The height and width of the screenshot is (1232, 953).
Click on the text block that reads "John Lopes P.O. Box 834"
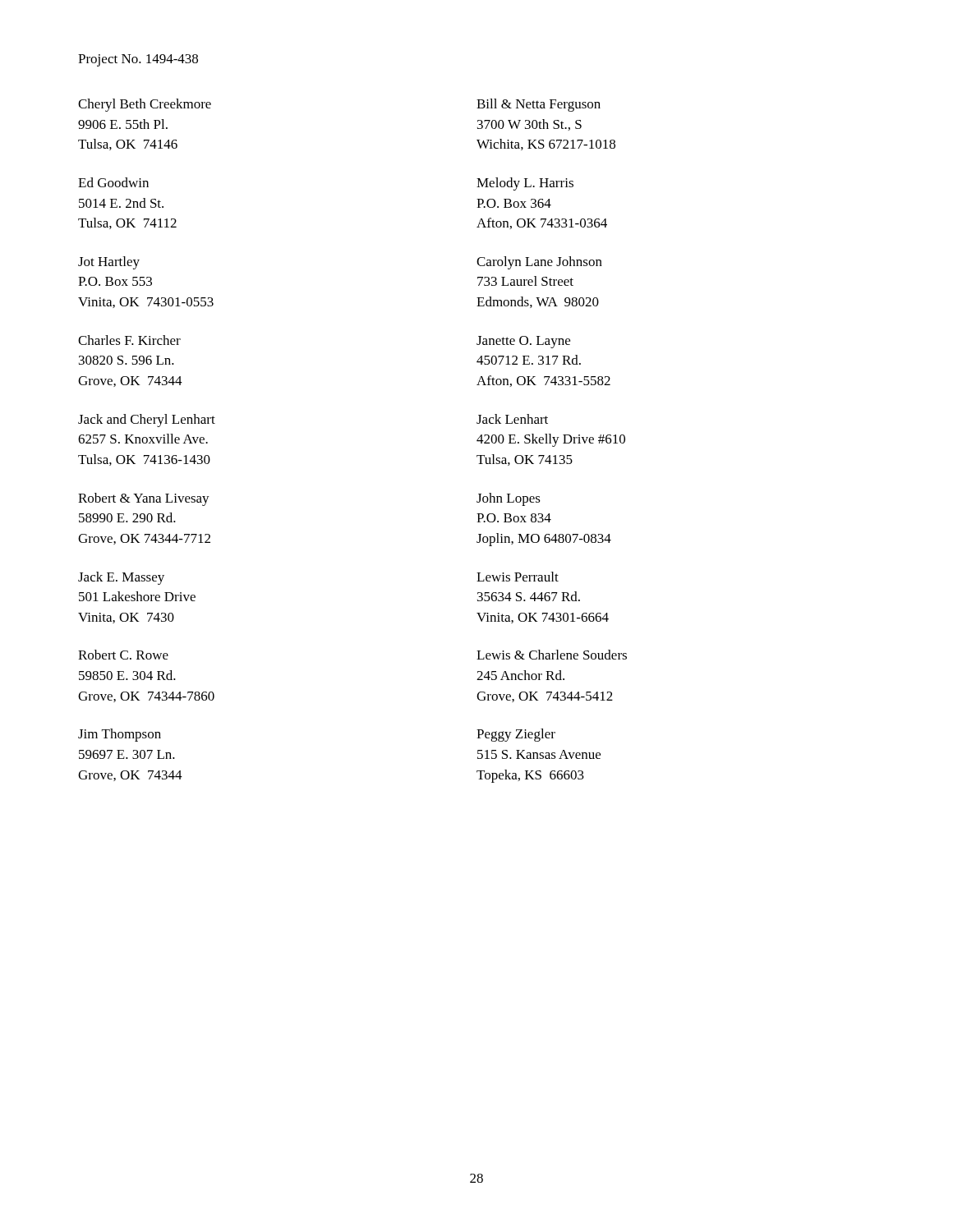click(544, 518)
